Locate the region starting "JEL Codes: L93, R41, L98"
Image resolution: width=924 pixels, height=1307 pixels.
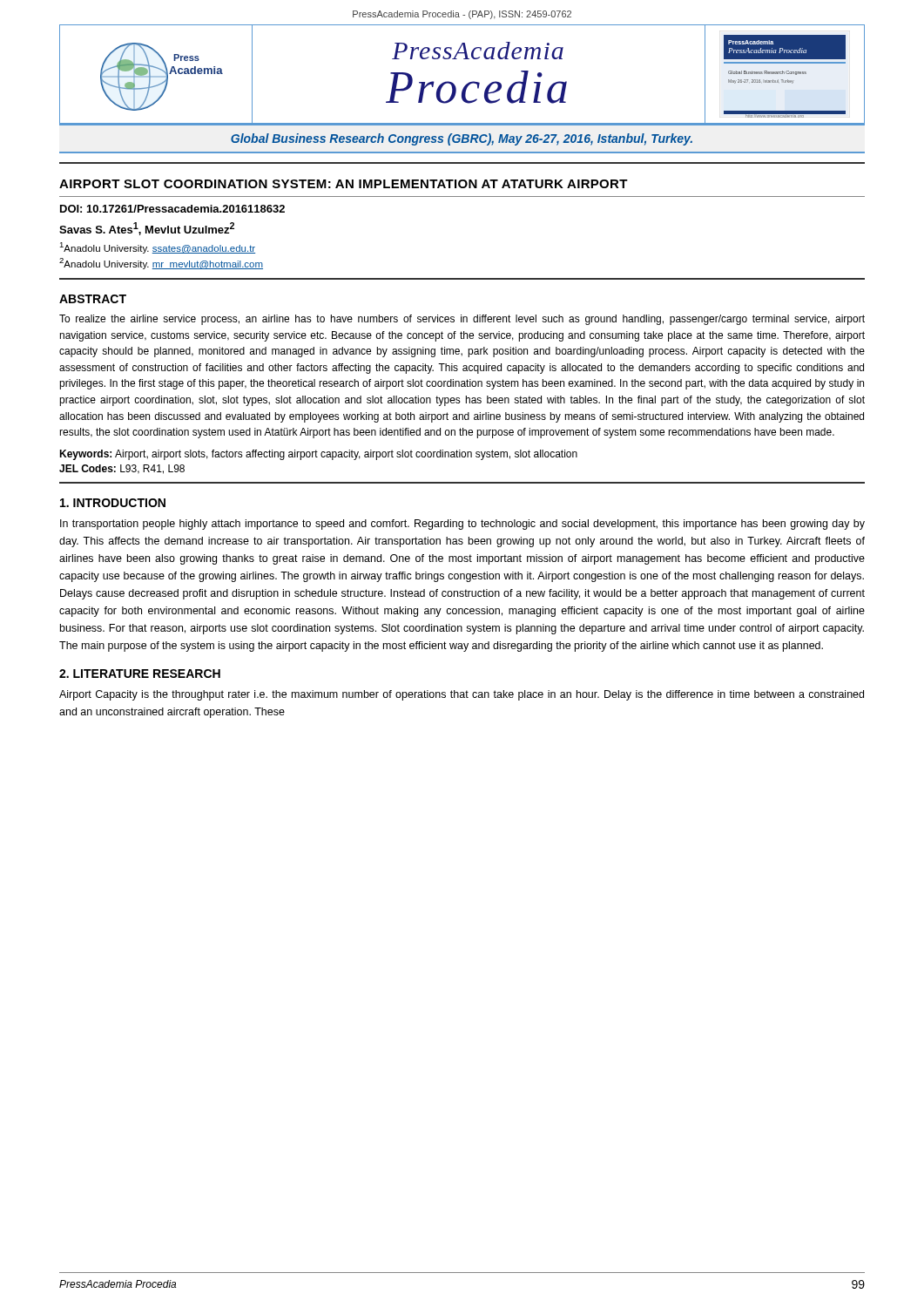coord(122,469)
